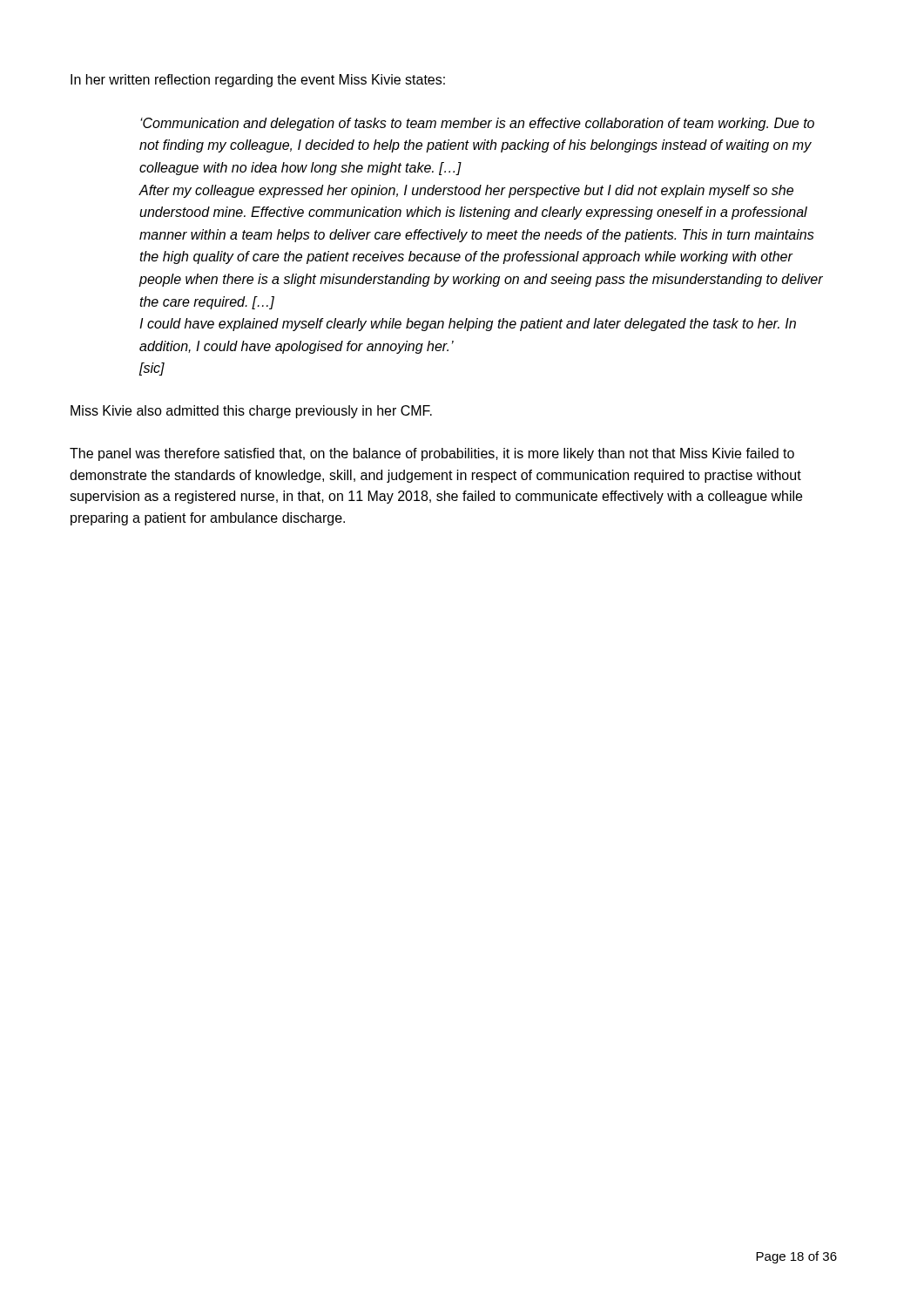
Task: Select the text starting "Miss Kivie also admitted this charge previously in"
Action: tap(251, 411)
